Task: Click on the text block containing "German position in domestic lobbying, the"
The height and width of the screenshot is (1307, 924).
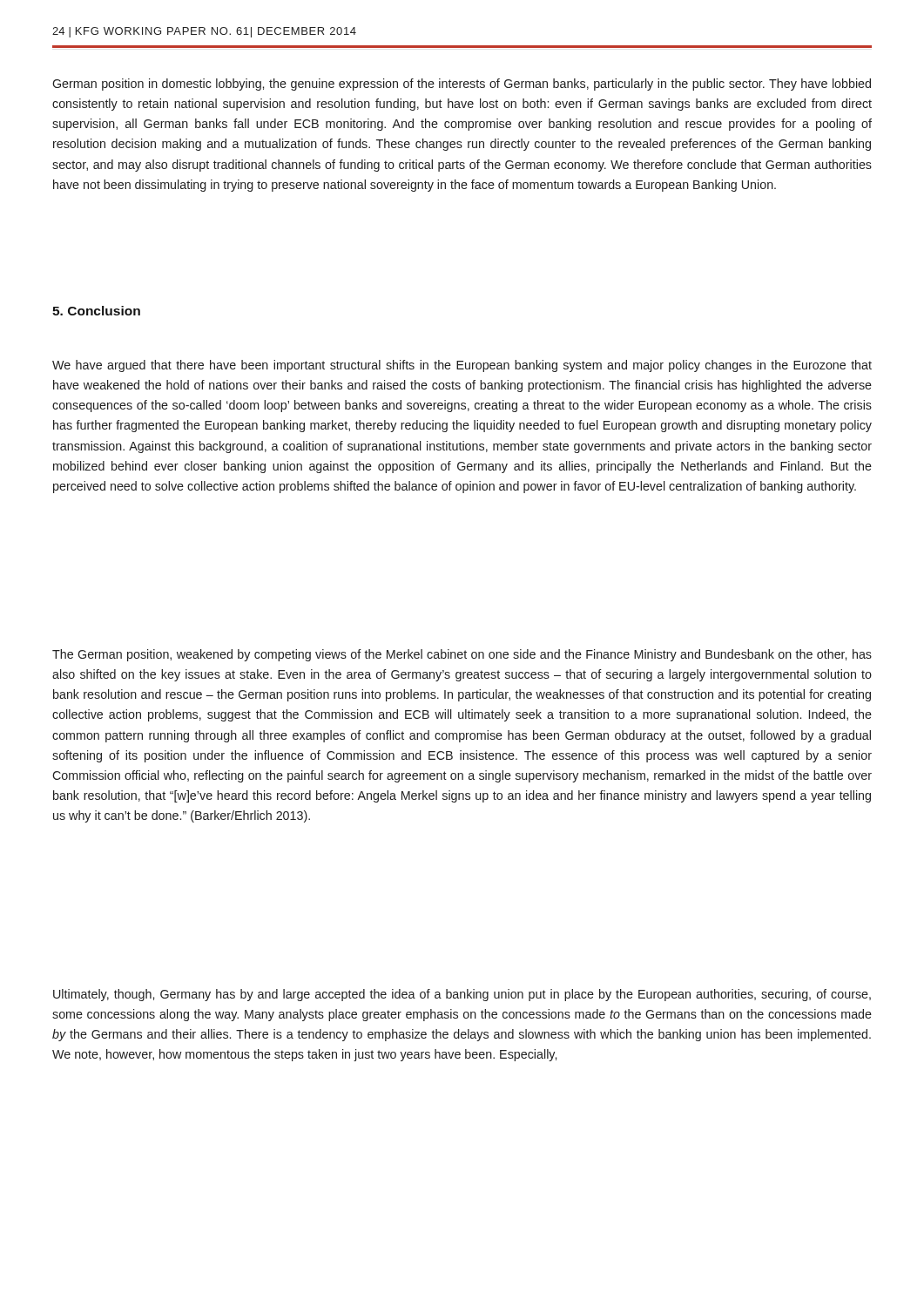Action: pos(462,134)
